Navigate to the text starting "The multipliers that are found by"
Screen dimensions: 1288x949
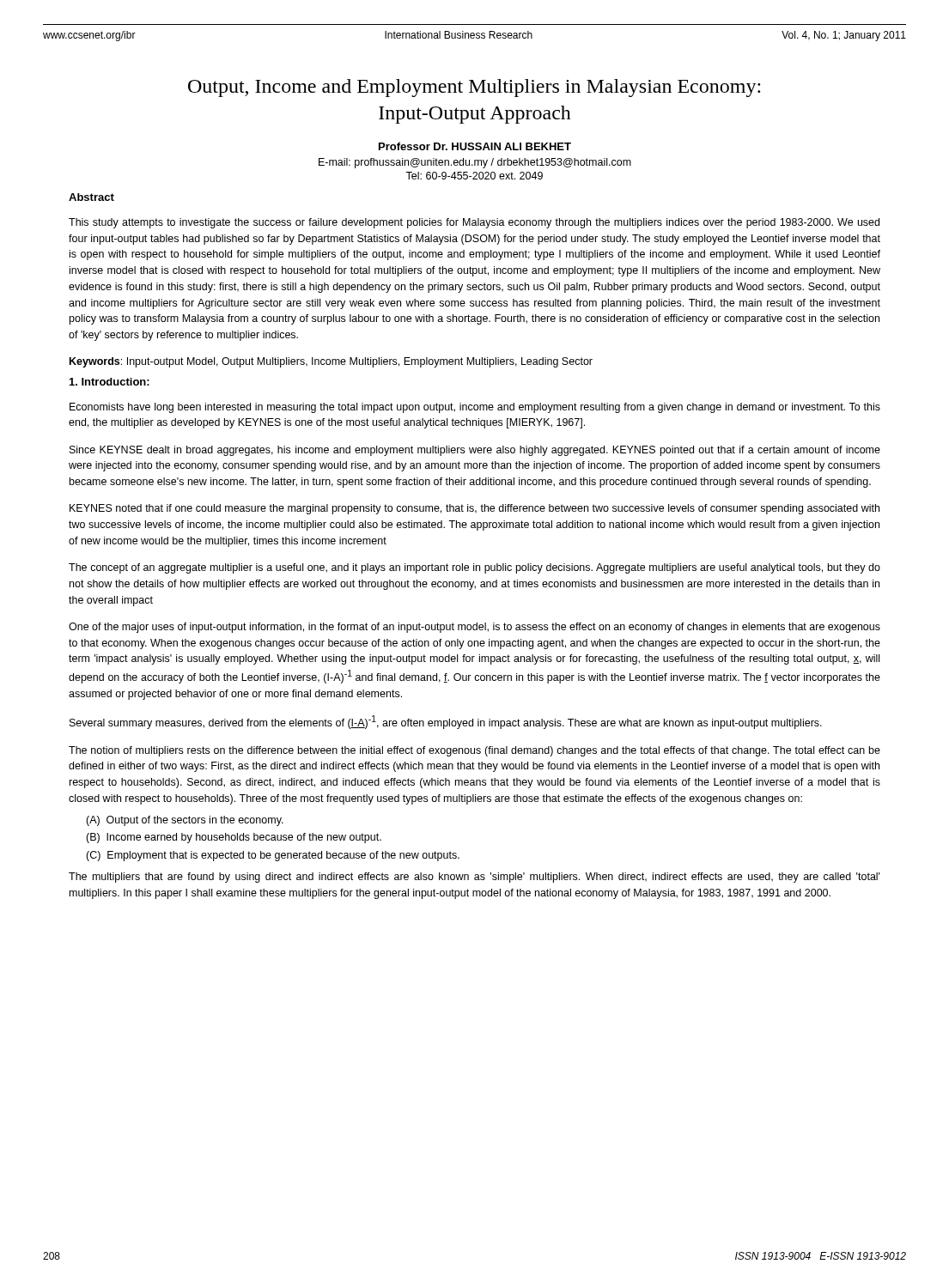click(x=474, y=885)
